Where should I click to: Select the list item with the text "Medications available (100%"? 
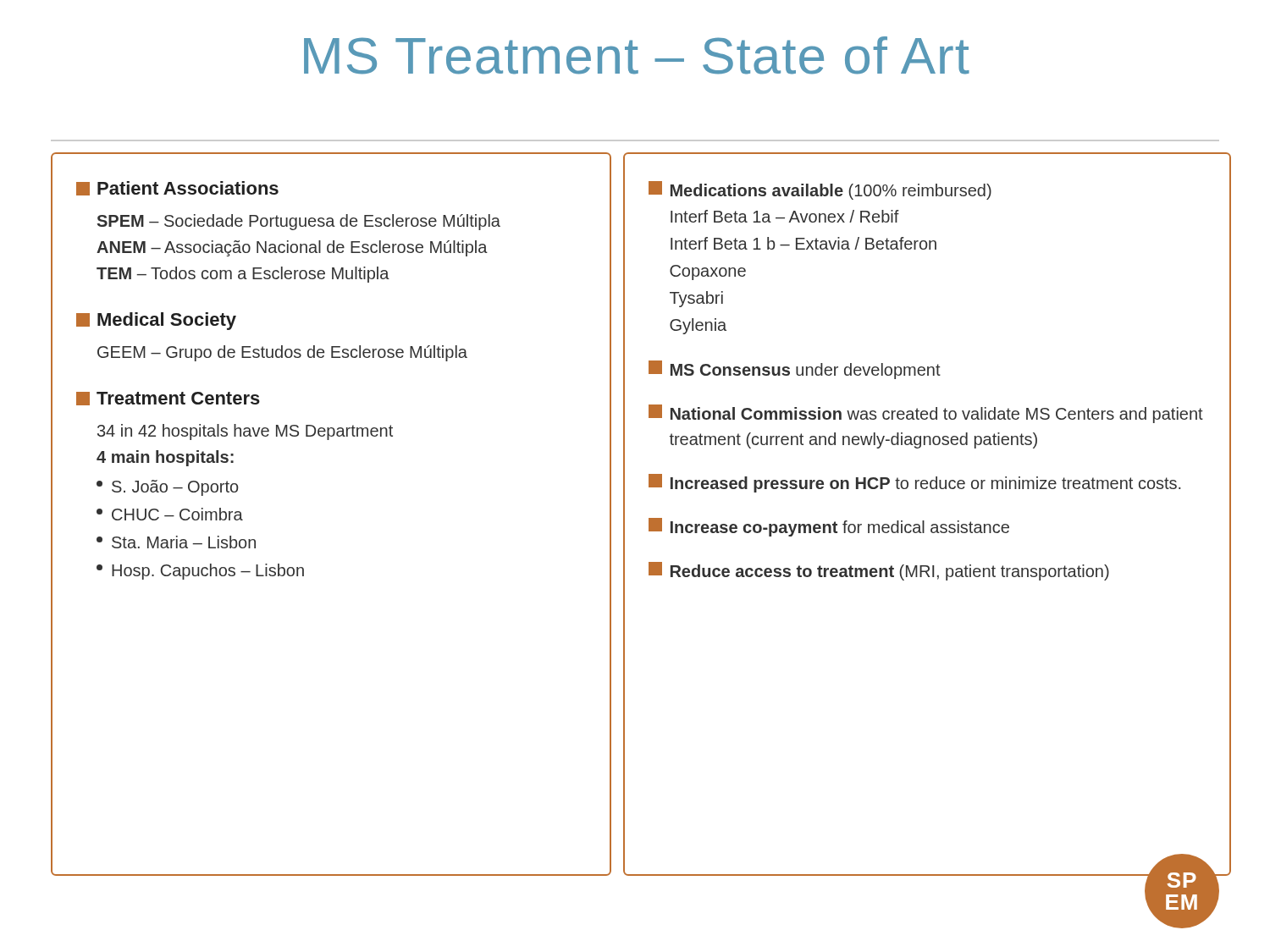926,258
